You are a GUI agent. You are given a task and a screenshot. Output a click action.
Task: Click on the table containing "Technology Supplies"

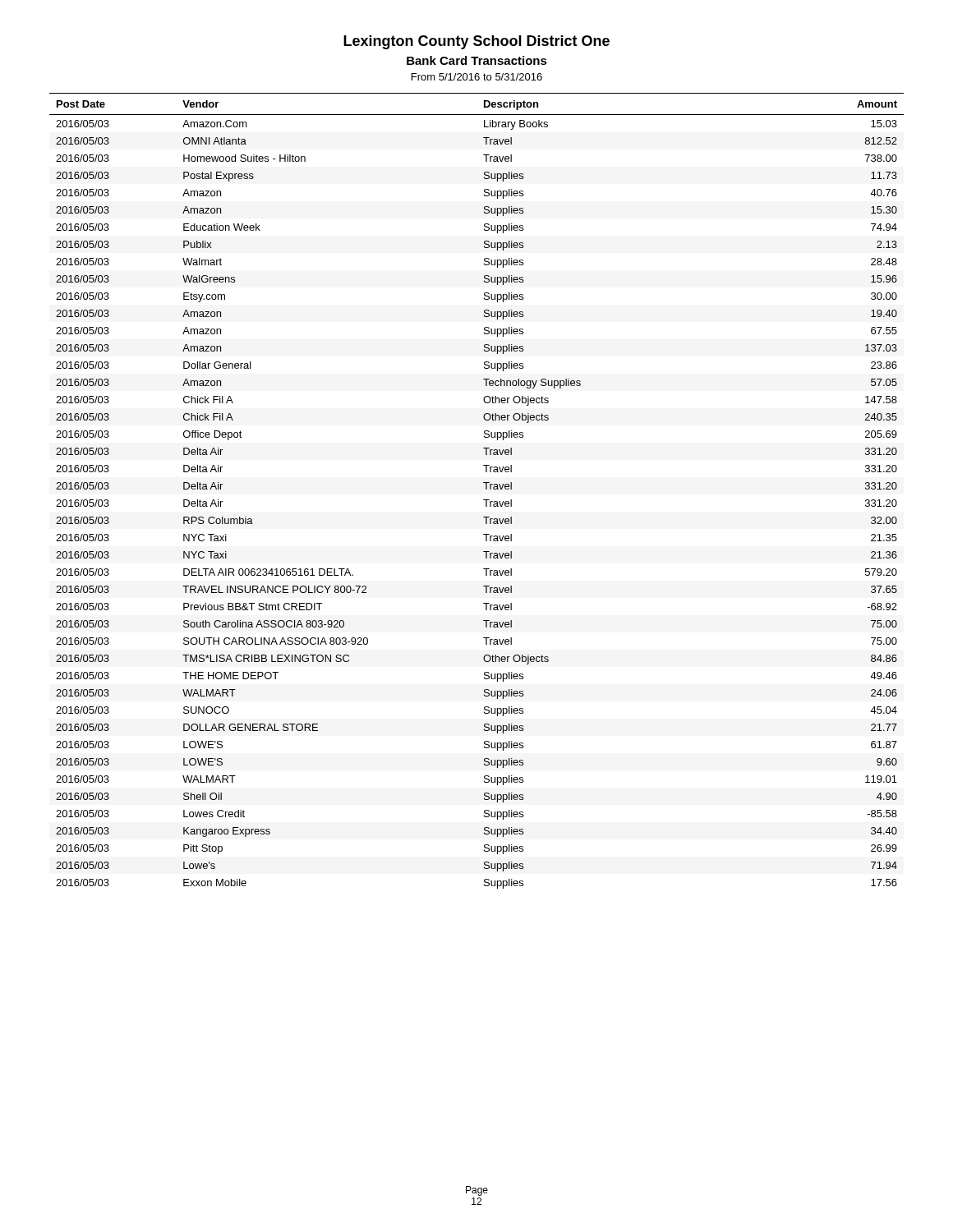(x=476, y=492)
